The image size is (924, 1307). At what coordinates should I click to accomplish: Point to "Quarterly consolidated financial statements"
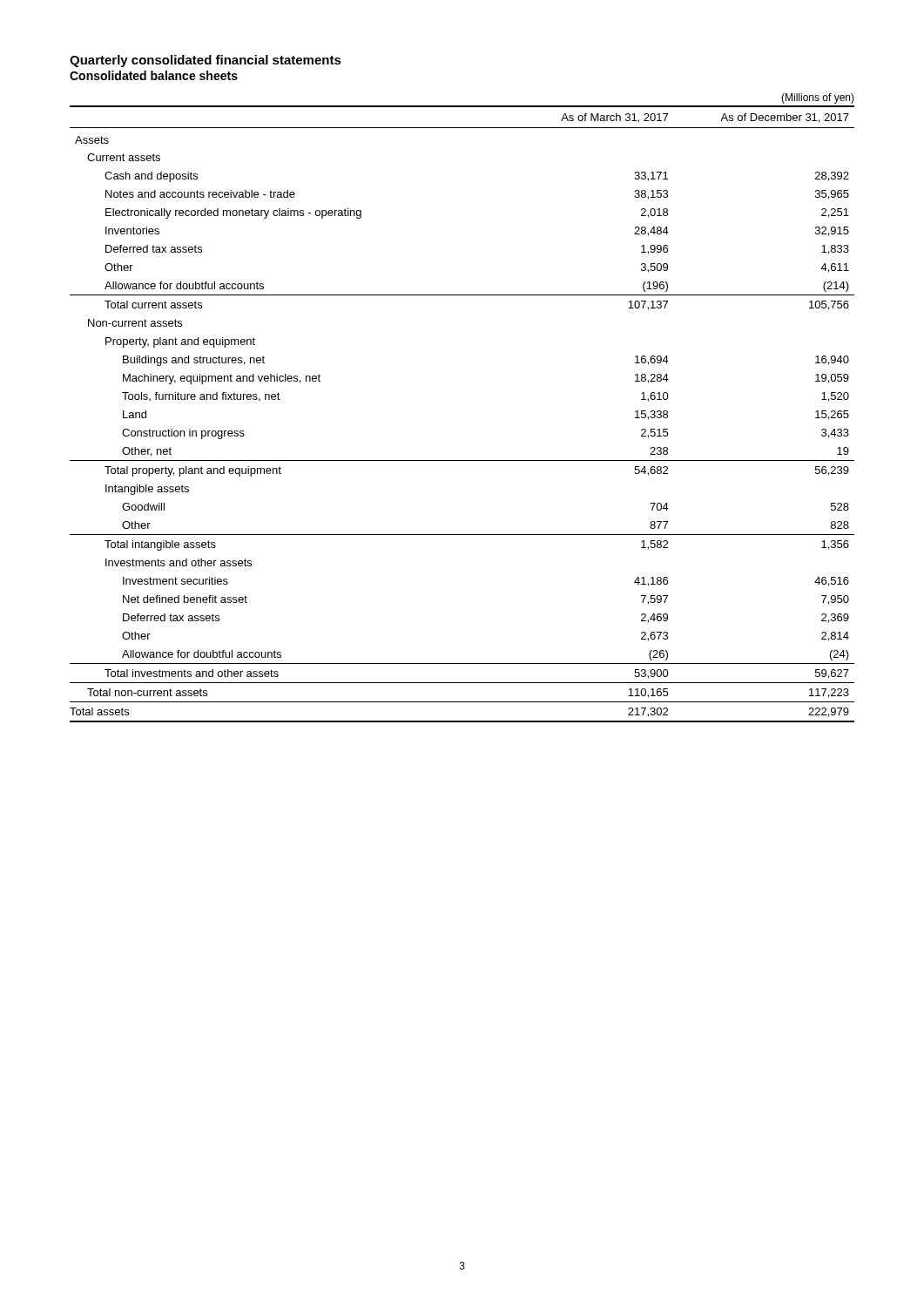point(205,60)
